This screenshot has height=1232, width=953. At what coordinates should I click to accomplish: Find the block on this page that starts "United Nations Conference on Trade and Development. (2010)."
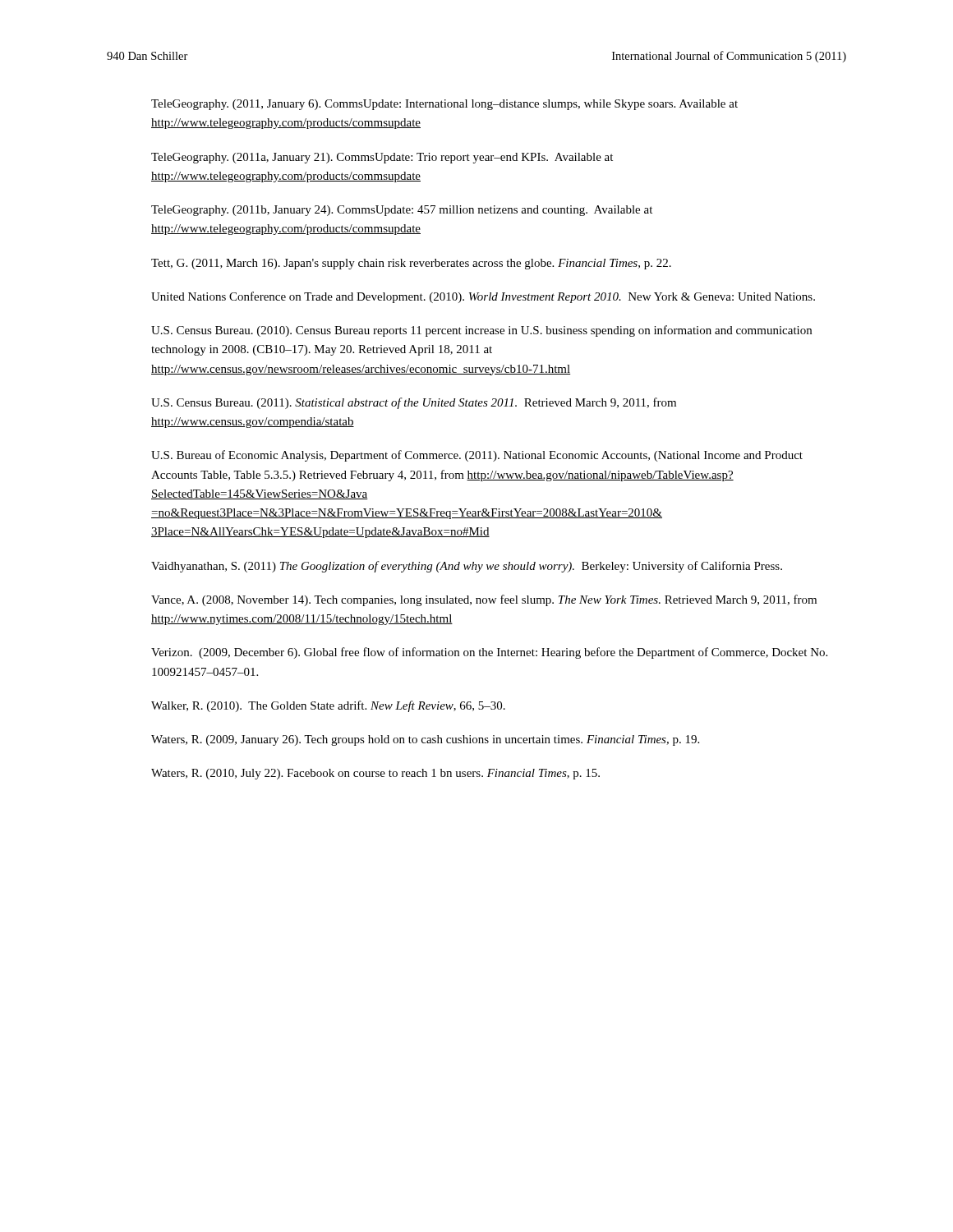coord(476,297)
